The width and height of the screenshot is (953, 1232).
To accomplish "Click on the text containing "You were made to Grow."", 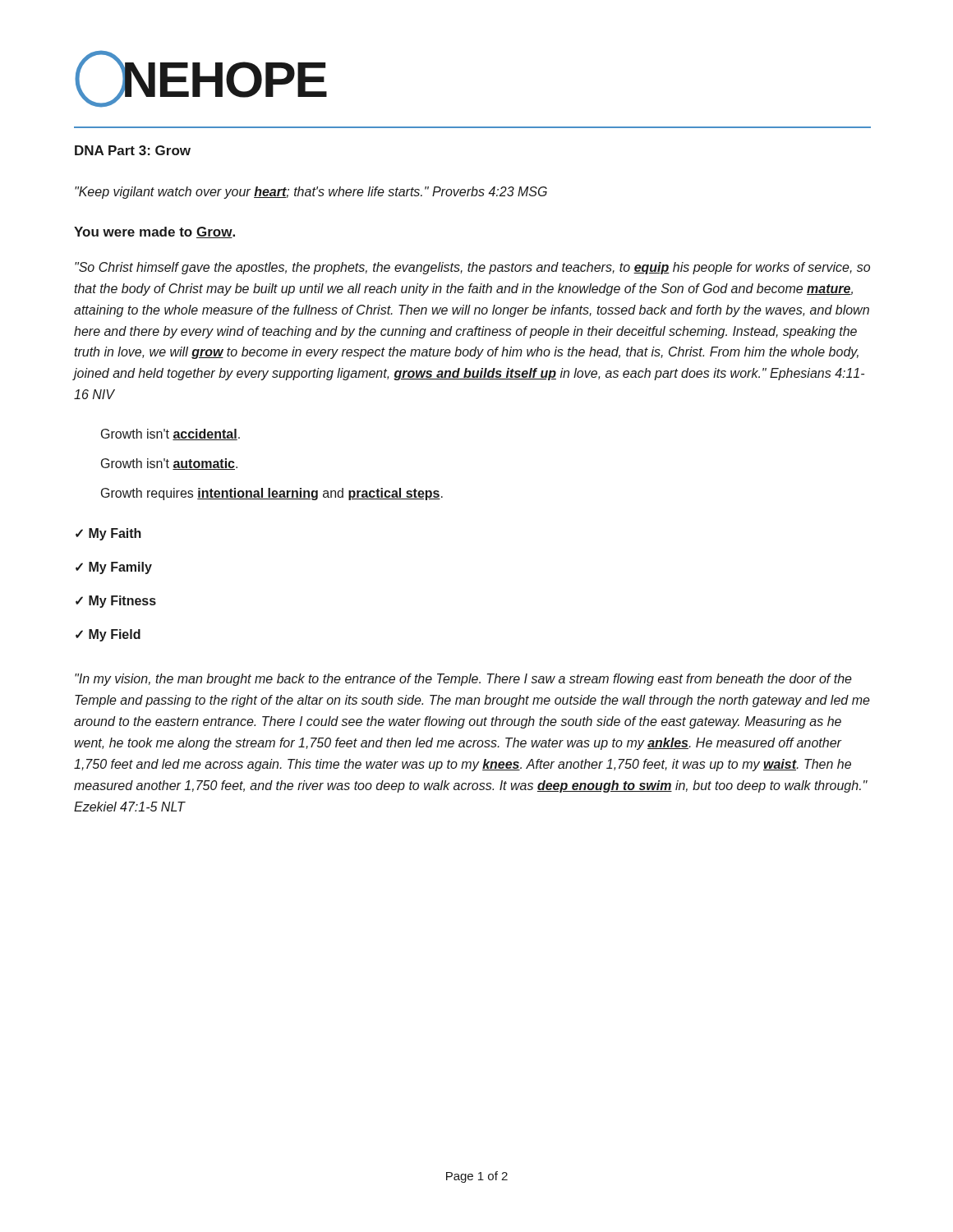I will [155, 232].
